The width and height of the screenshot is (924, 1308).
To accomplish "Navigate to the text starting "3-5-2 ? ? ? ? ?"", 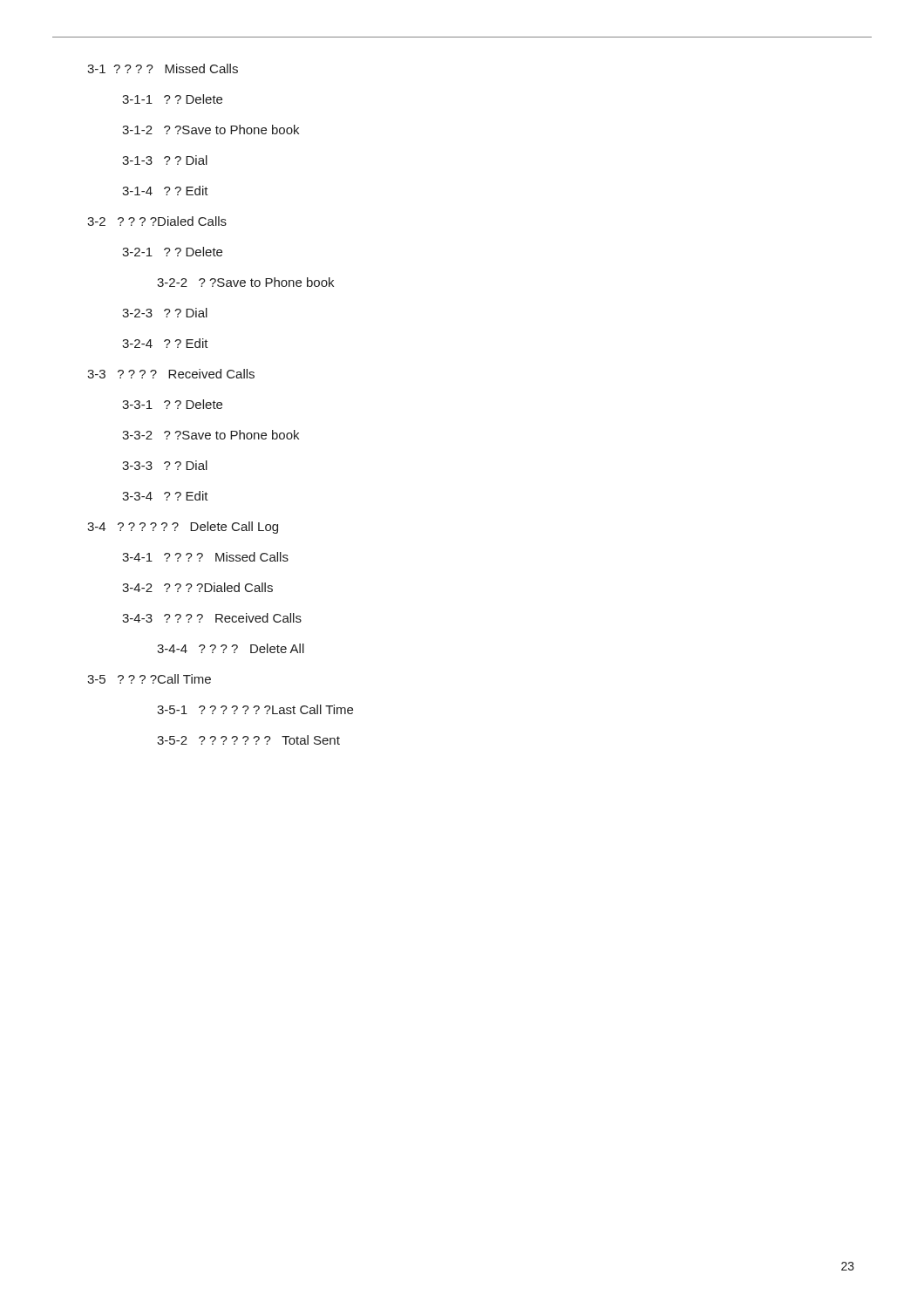I will pos(248,740).
